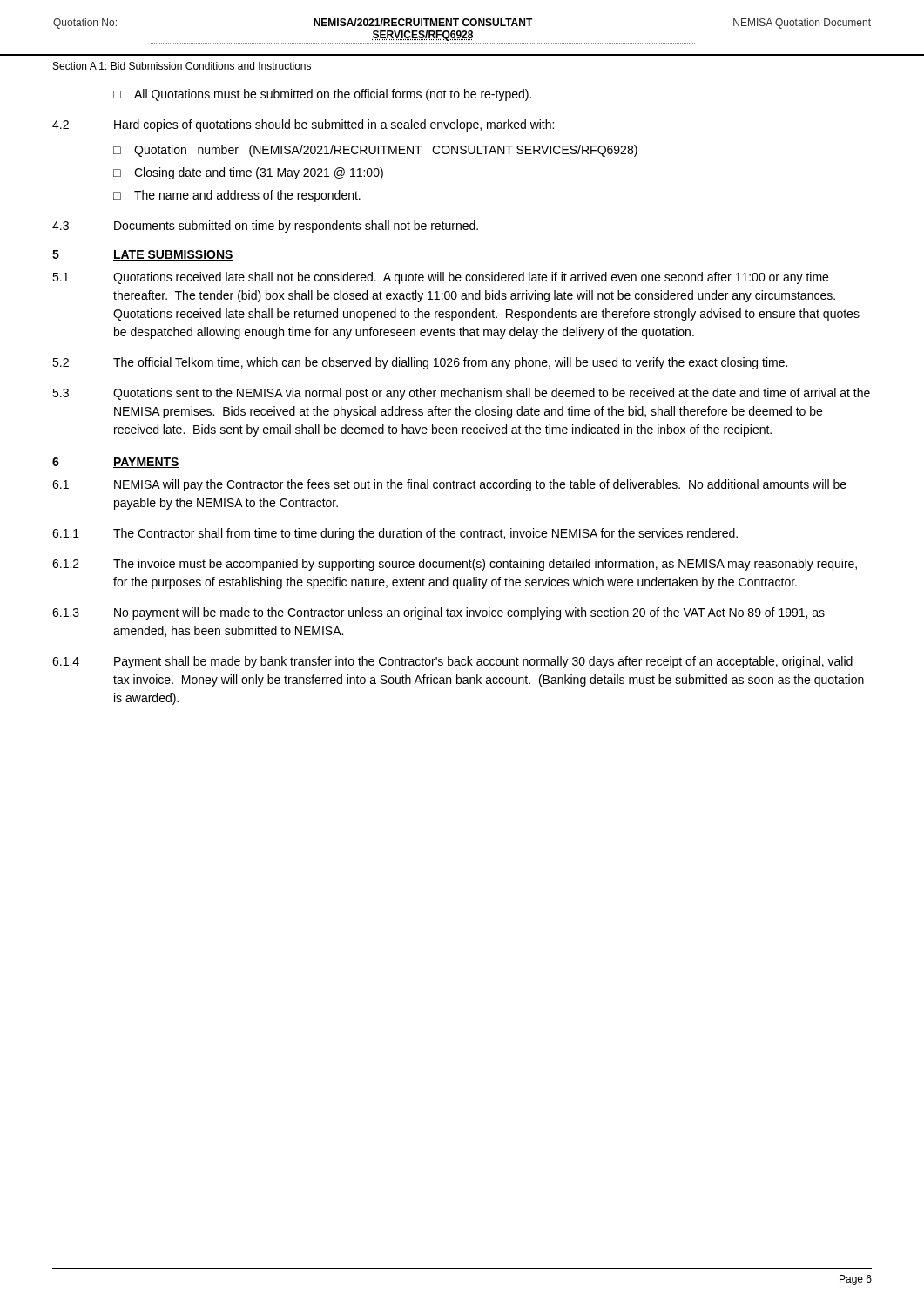Find the block starting "□ All Quotations"
This screenshot has width=924, height=1307.
(x=323, y=94)
